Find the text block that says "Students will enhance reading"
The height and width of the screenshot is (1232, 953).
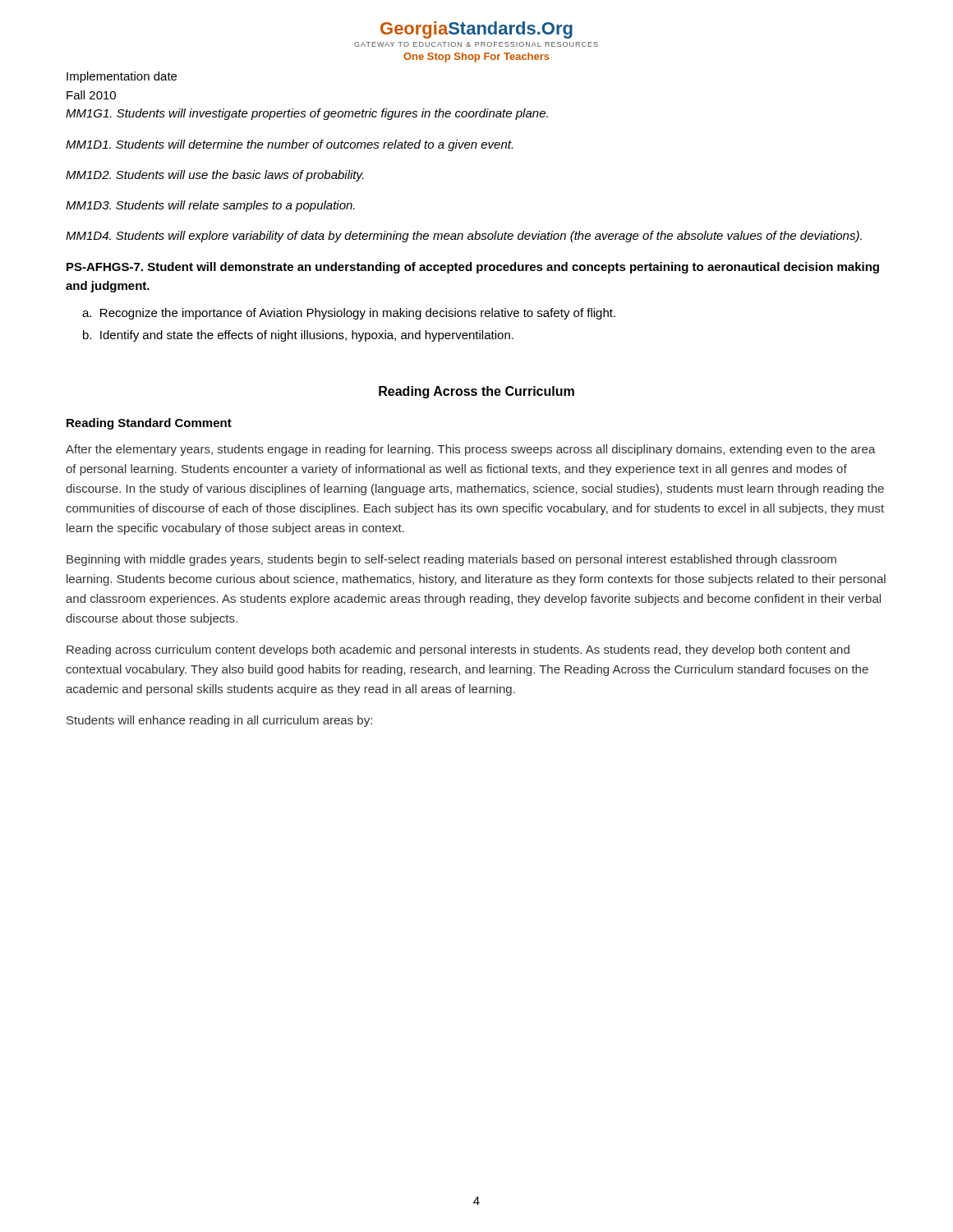pos(220,719)
